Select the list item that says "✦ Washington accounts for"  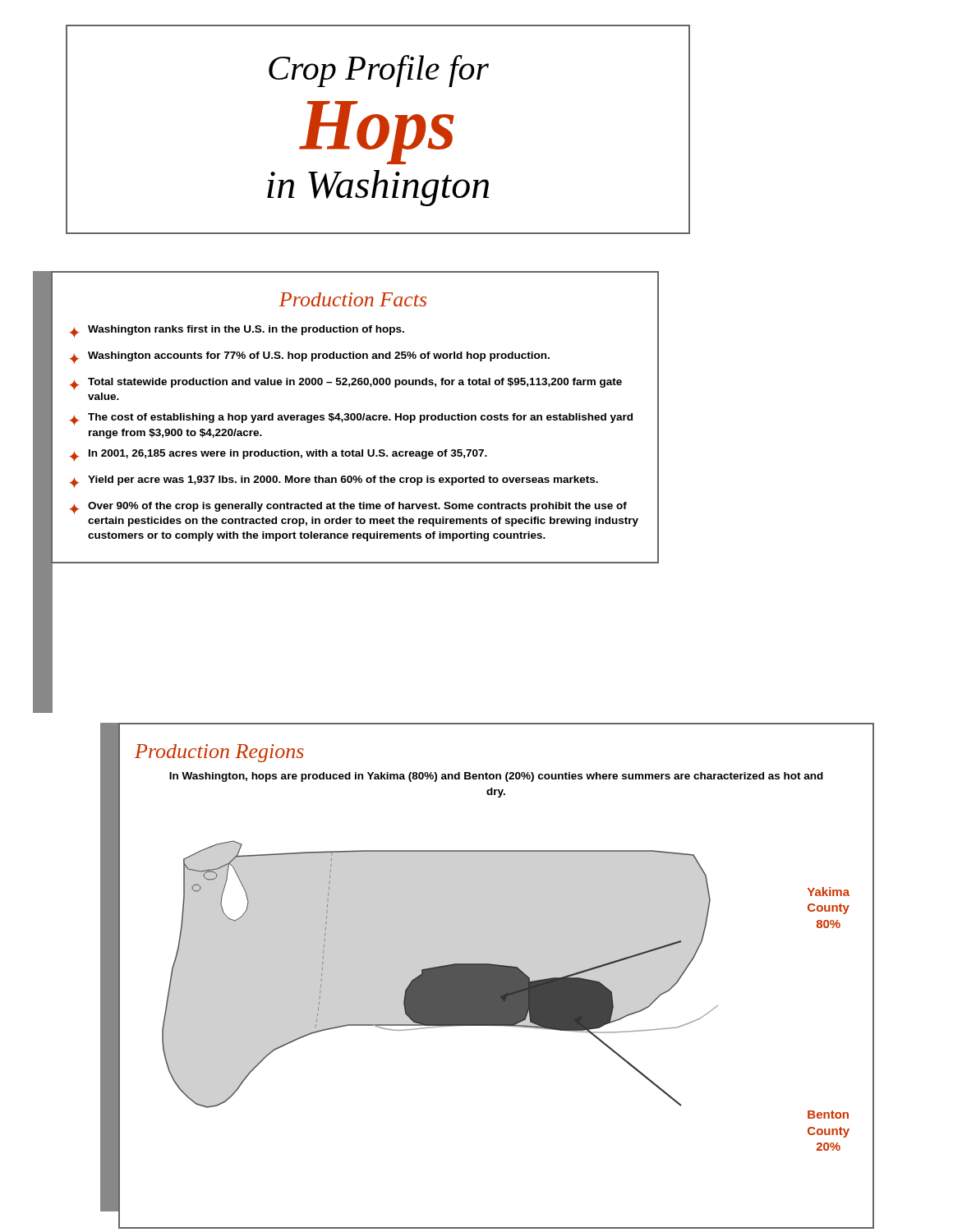tap(309, 359)
